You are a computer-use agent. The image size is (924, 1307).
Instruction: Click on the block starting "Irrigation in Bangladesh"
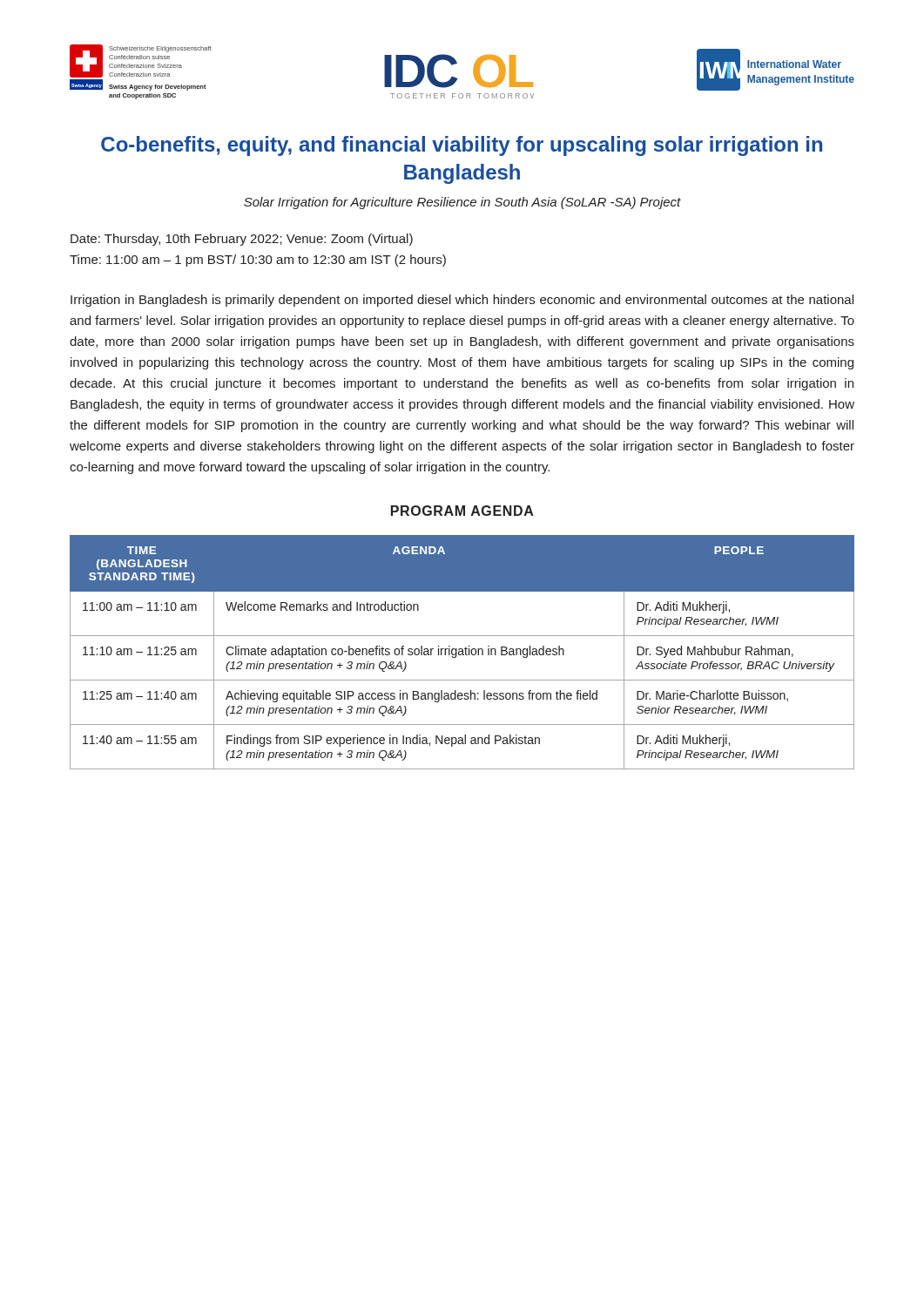click(x=462, y=383)
